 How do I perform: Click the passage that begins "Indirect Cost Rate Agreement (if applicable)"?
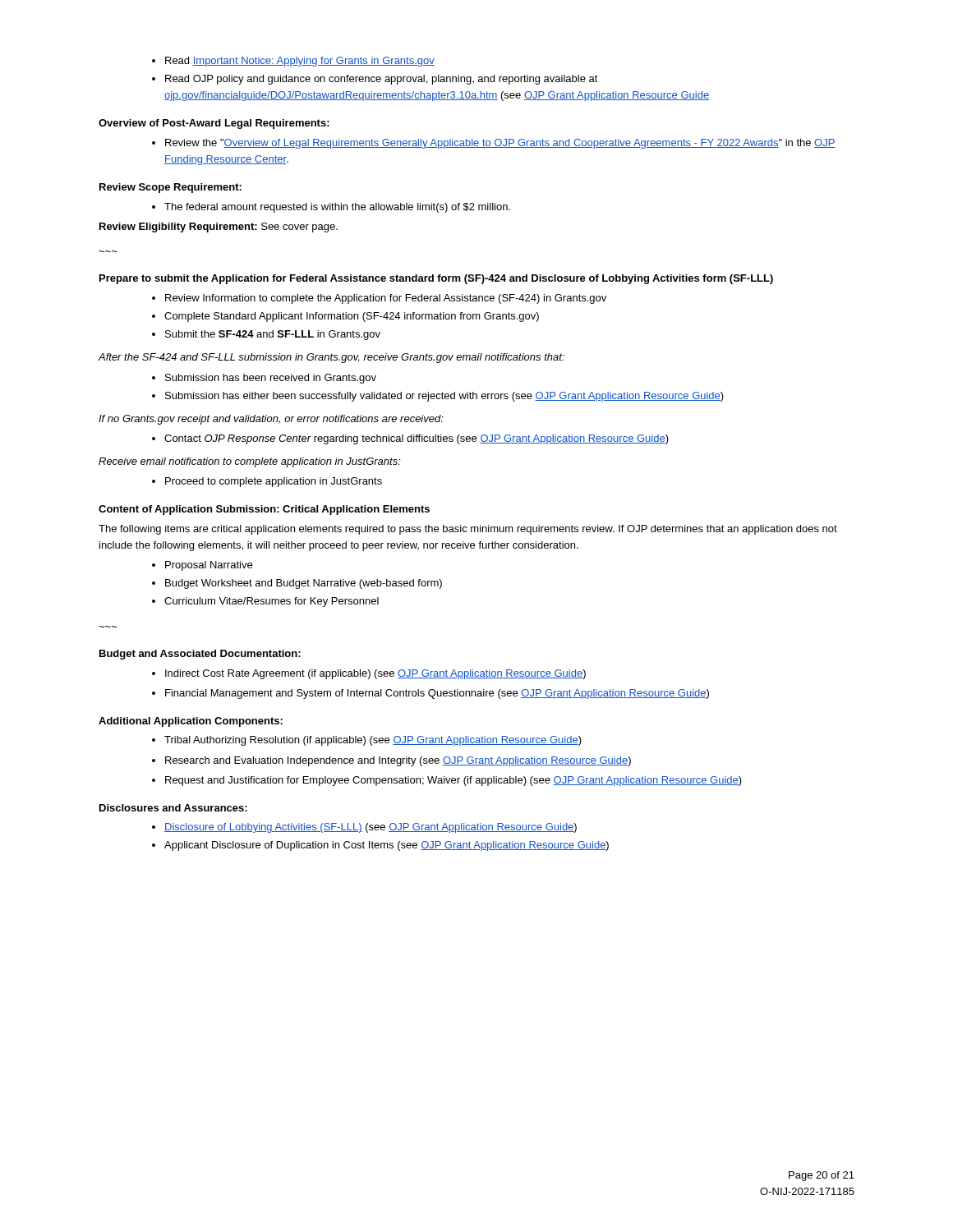[476, 673]
